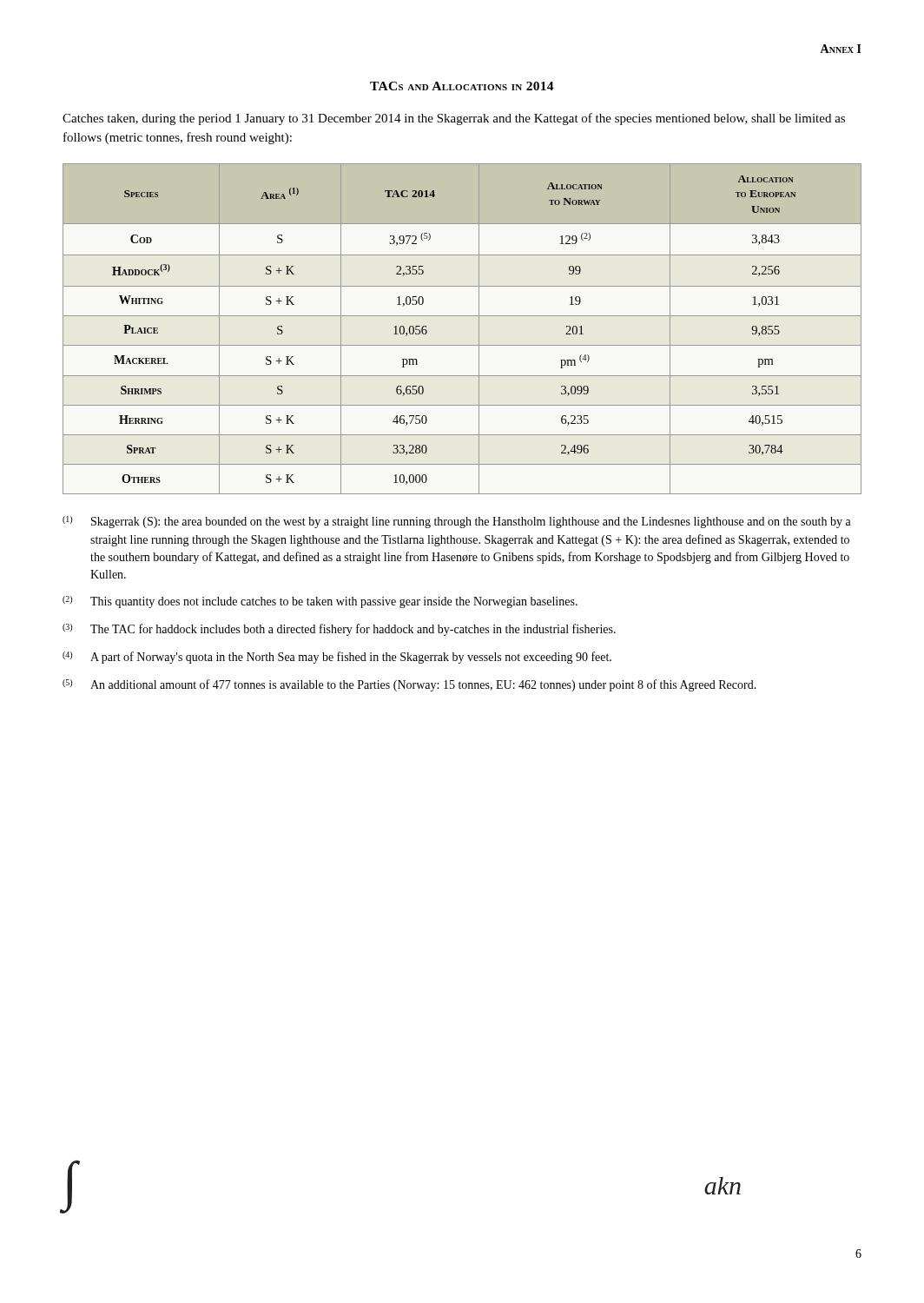Find the table that mentions "Area (1)"
Screen dimensions: 1303x924
[x=462, y=329]
